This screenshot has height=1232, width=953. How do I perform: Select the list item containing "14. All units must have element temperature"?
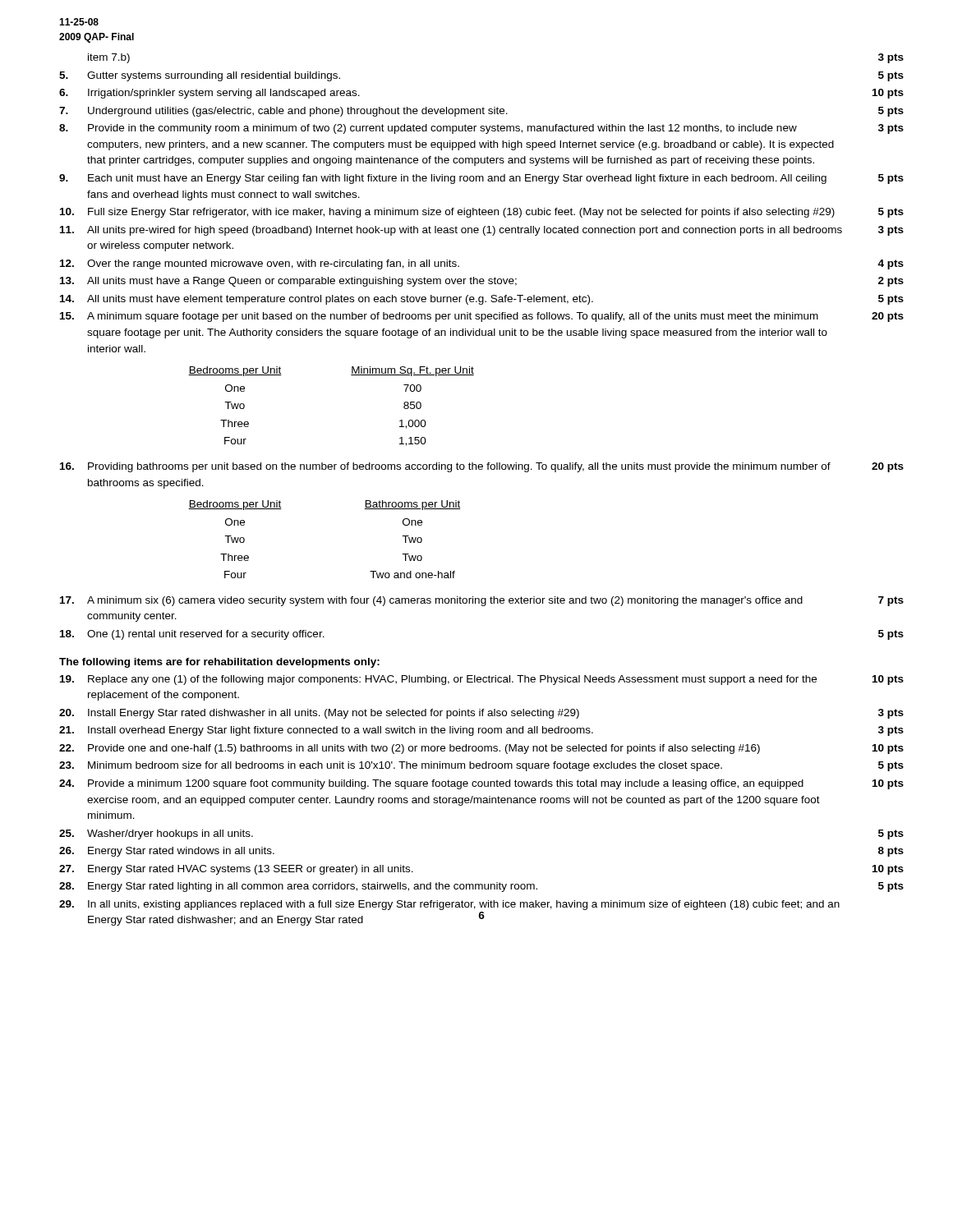(x=481, y=299)
